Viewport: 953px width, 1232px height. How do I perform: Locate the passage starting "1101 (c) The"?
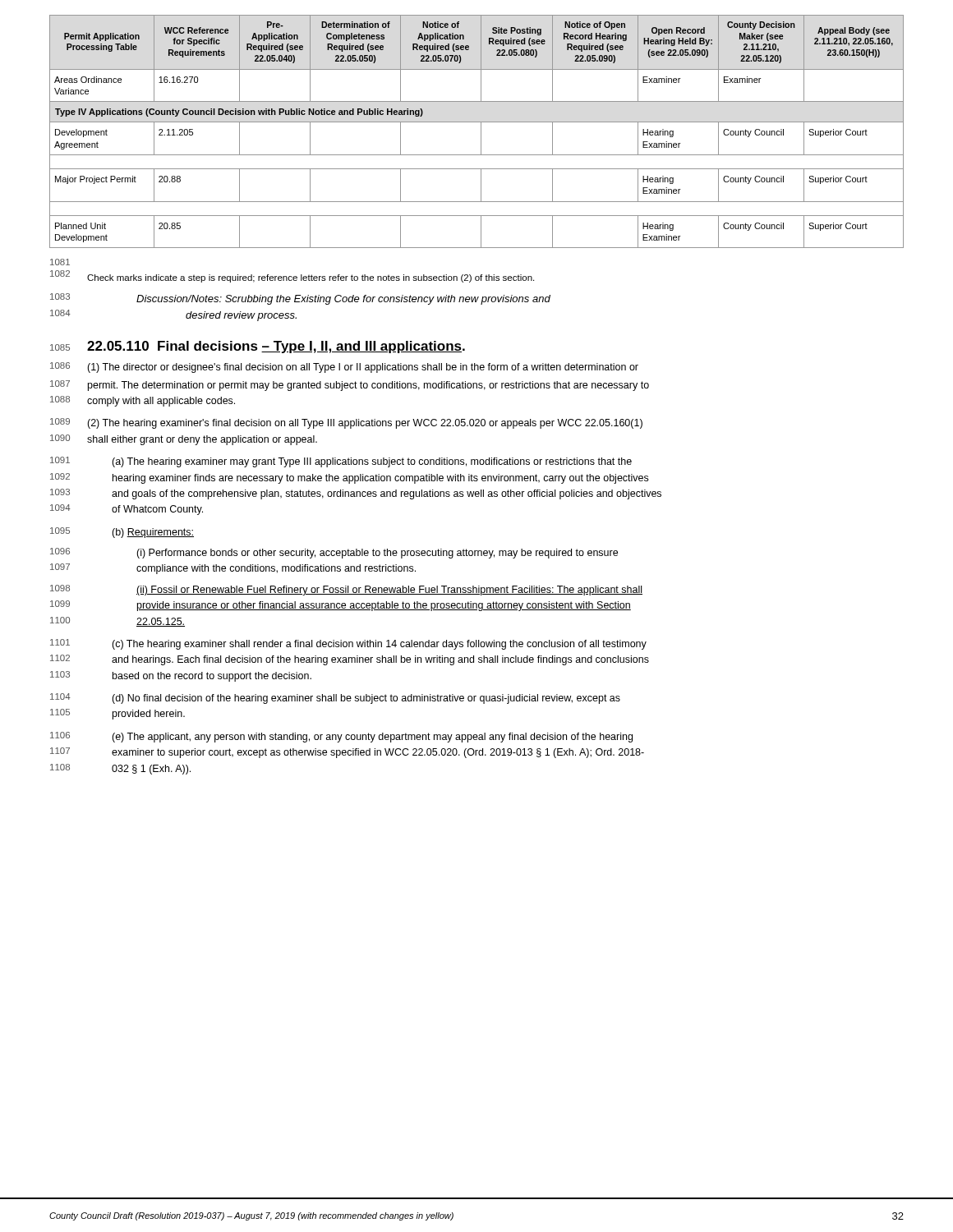[476, 660]
